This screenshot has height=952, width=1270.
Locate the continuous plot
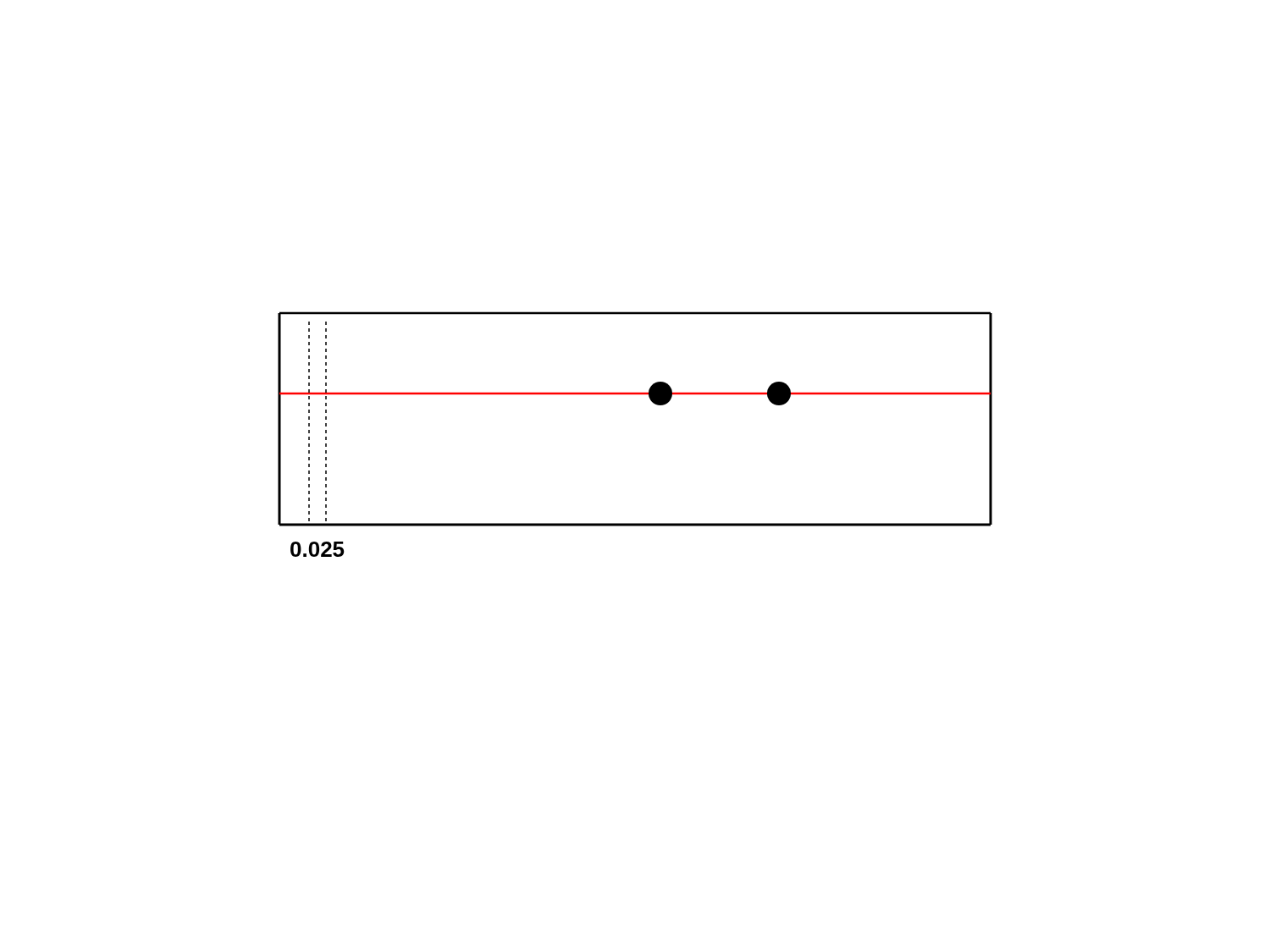pos(635,432)
